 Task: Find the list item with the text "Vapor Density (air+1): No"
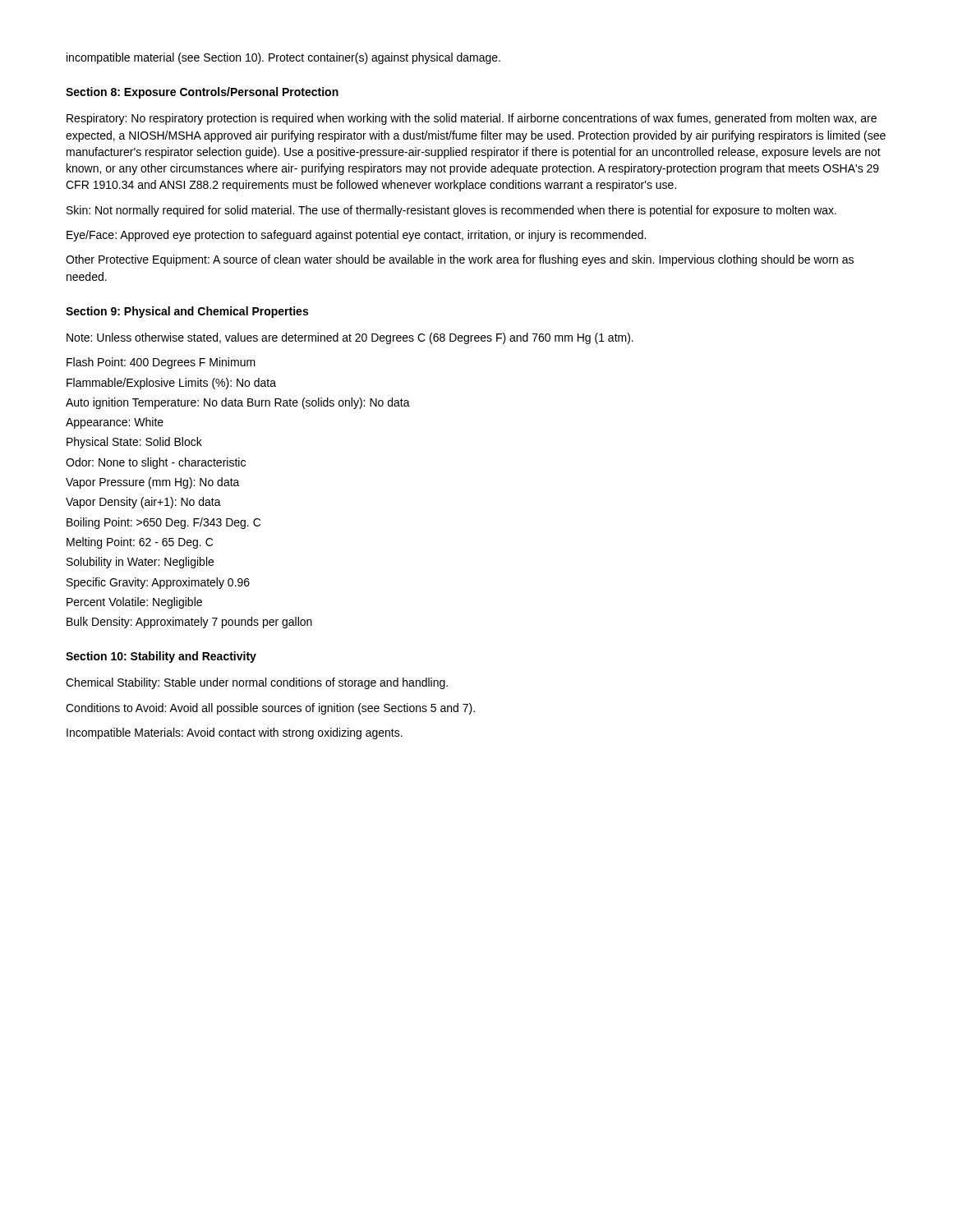(x=143, y=502)
